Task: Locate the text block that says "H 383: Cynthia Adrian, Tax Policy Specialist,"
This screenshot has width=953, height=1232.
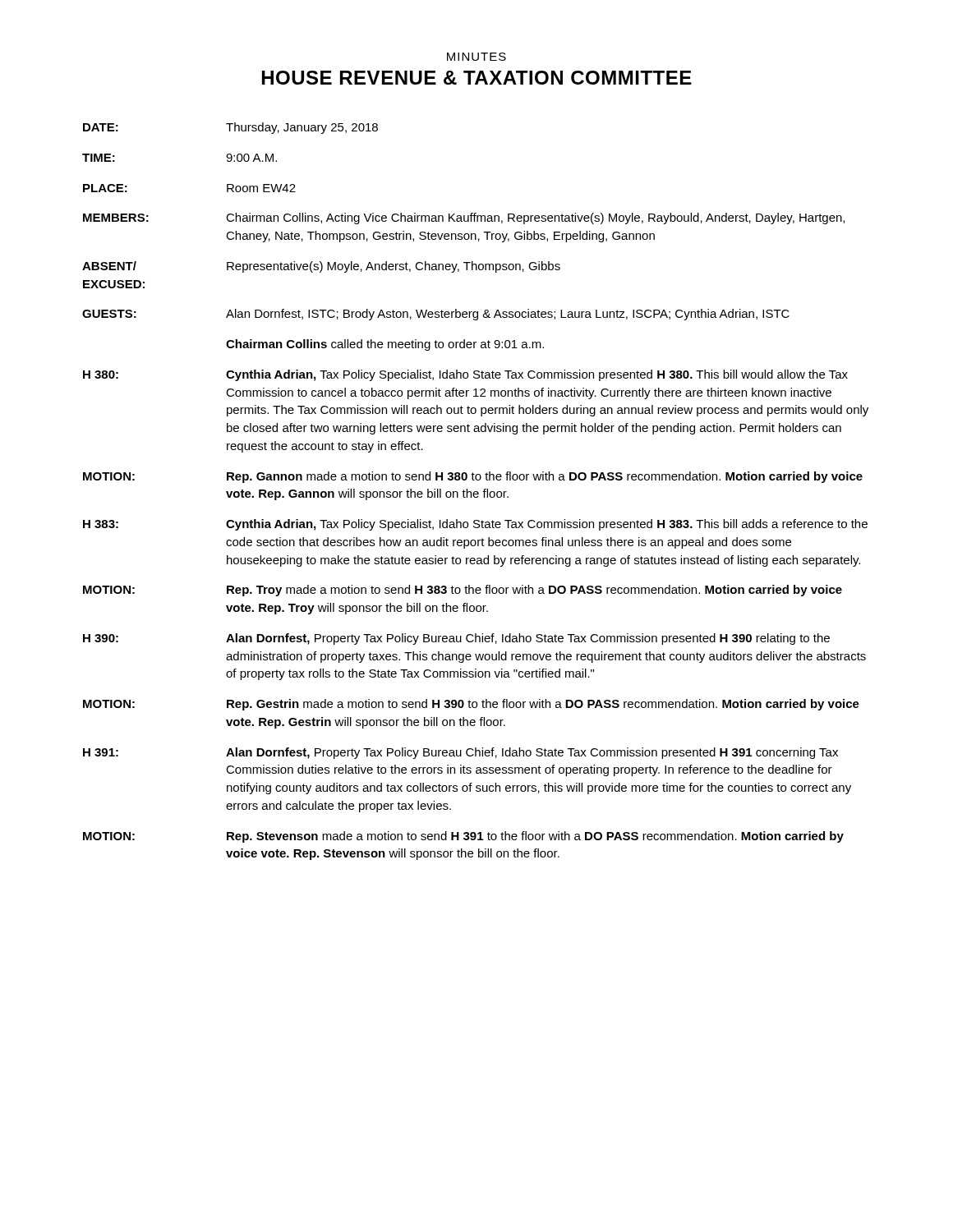Action: pyautogui.click(x=476, y=544)
